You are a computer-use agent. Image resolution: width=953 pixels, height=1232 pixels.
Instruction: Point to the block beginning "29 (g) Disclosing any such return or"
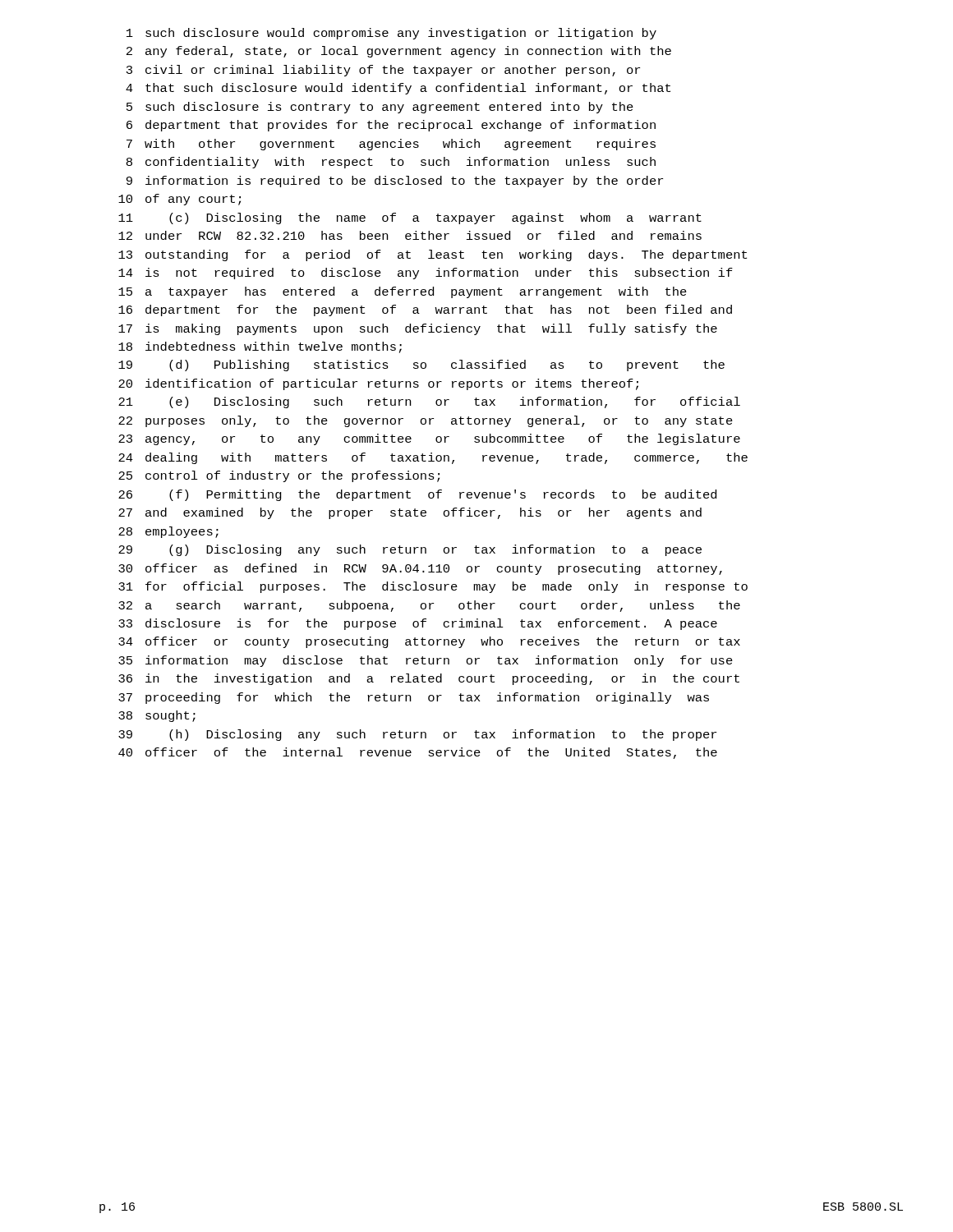coord(400,551)
